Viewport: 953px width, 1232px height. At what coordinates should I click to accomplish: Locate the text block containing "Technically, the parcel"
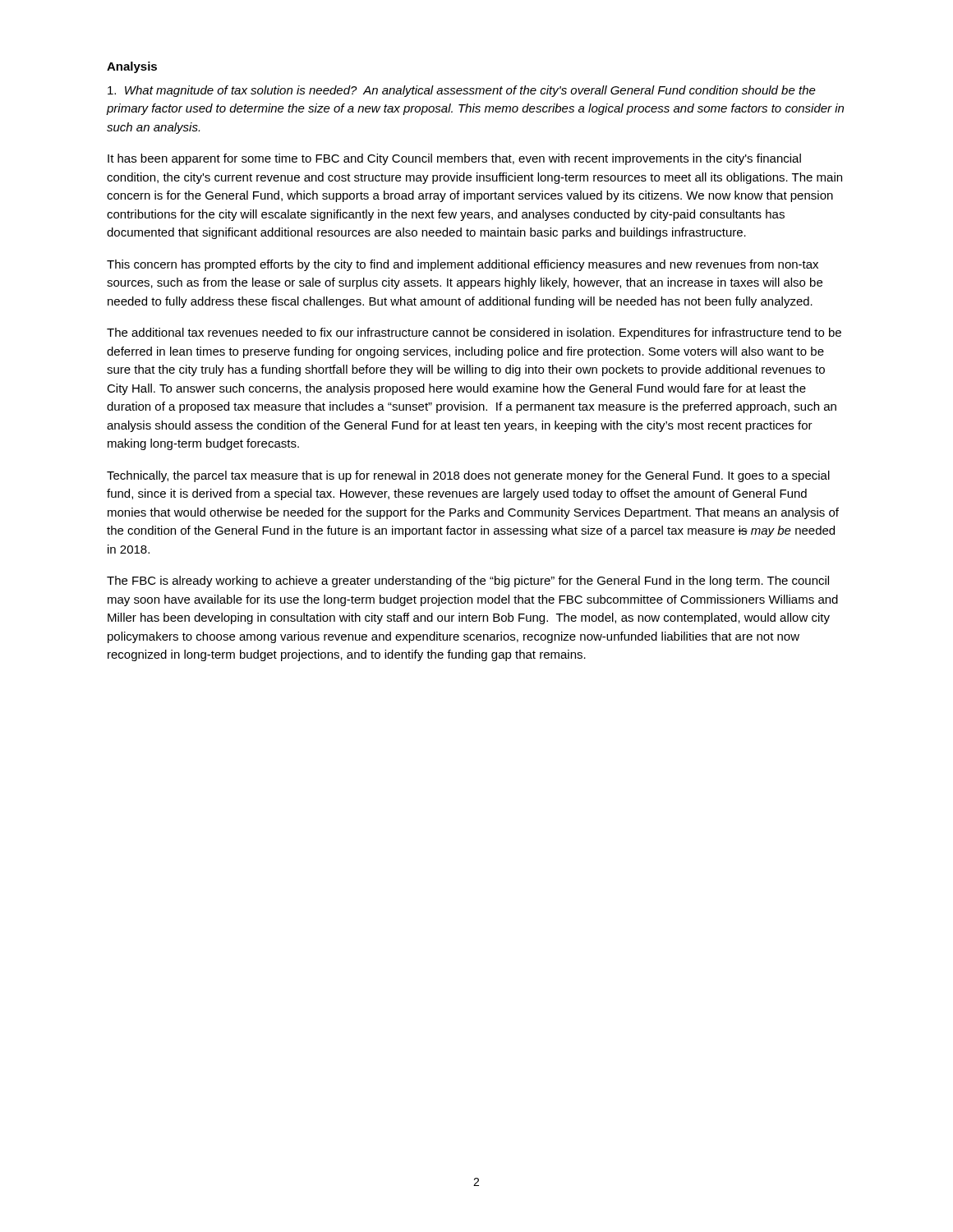coord(473,512)
